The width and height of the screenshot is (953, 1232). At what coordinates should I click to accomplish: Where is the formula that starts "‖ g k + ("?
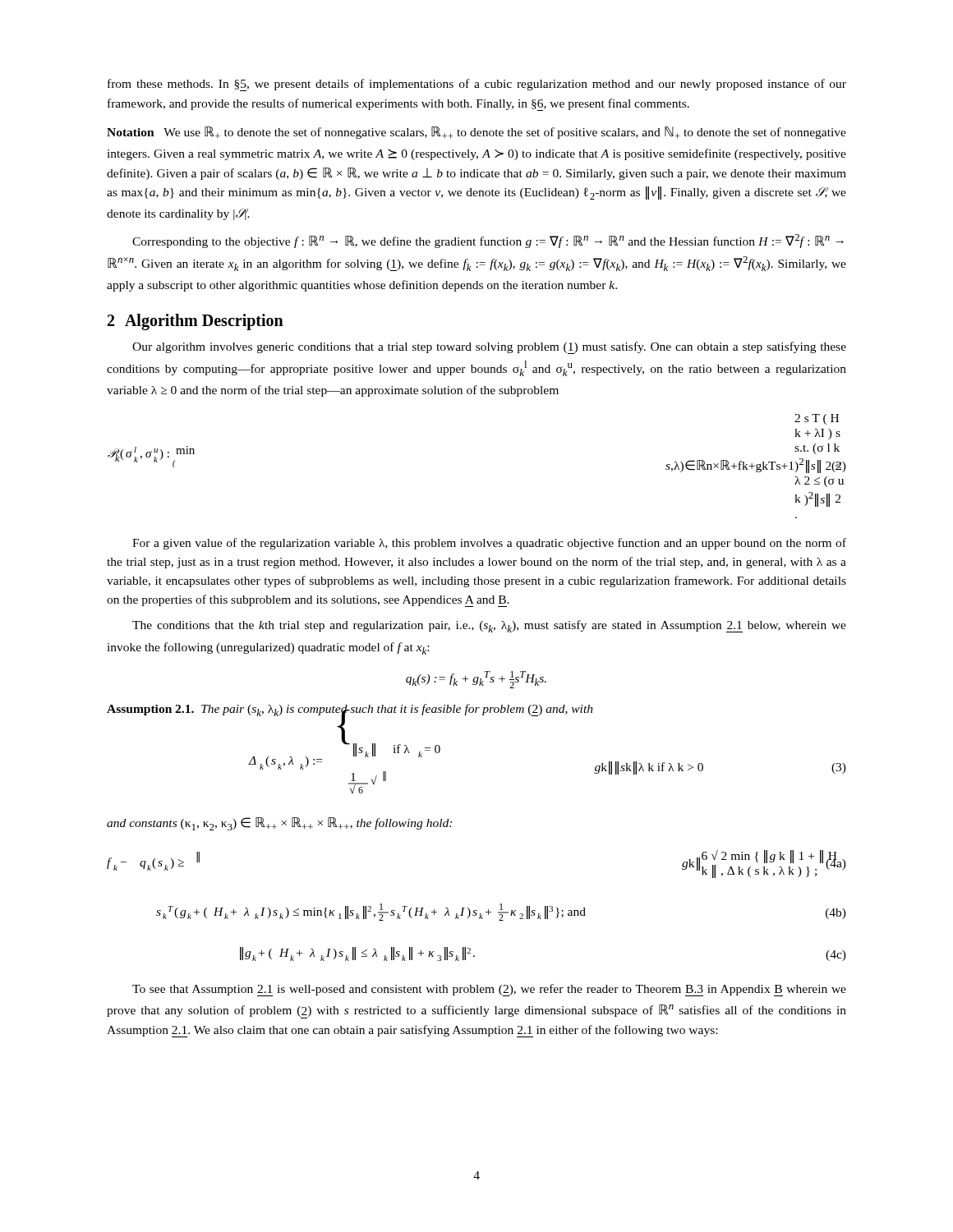tap(476, 955)
